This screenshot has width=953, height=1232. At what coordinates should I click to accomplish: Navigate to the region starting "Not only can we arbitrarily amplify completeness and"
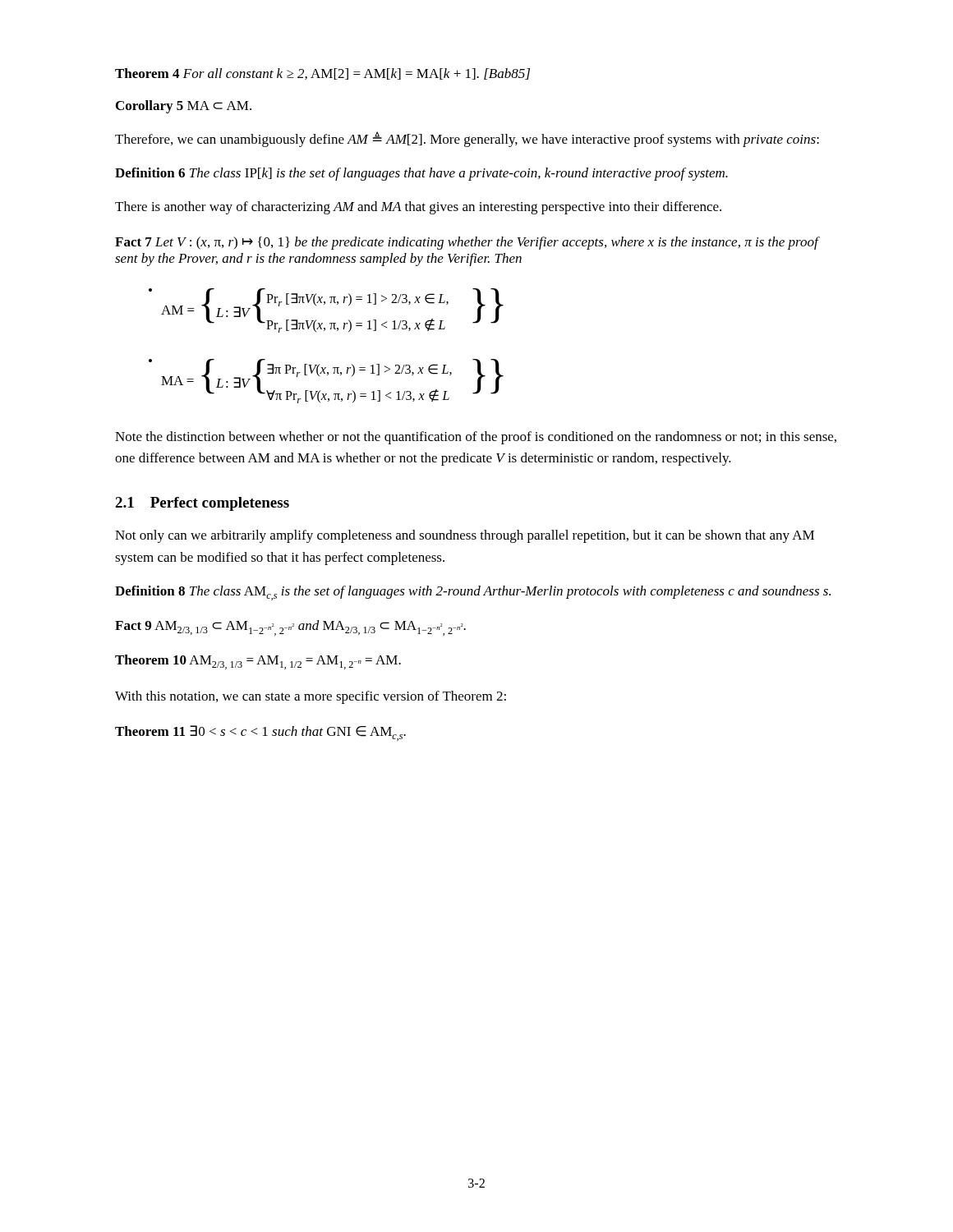tap(476, 547)
